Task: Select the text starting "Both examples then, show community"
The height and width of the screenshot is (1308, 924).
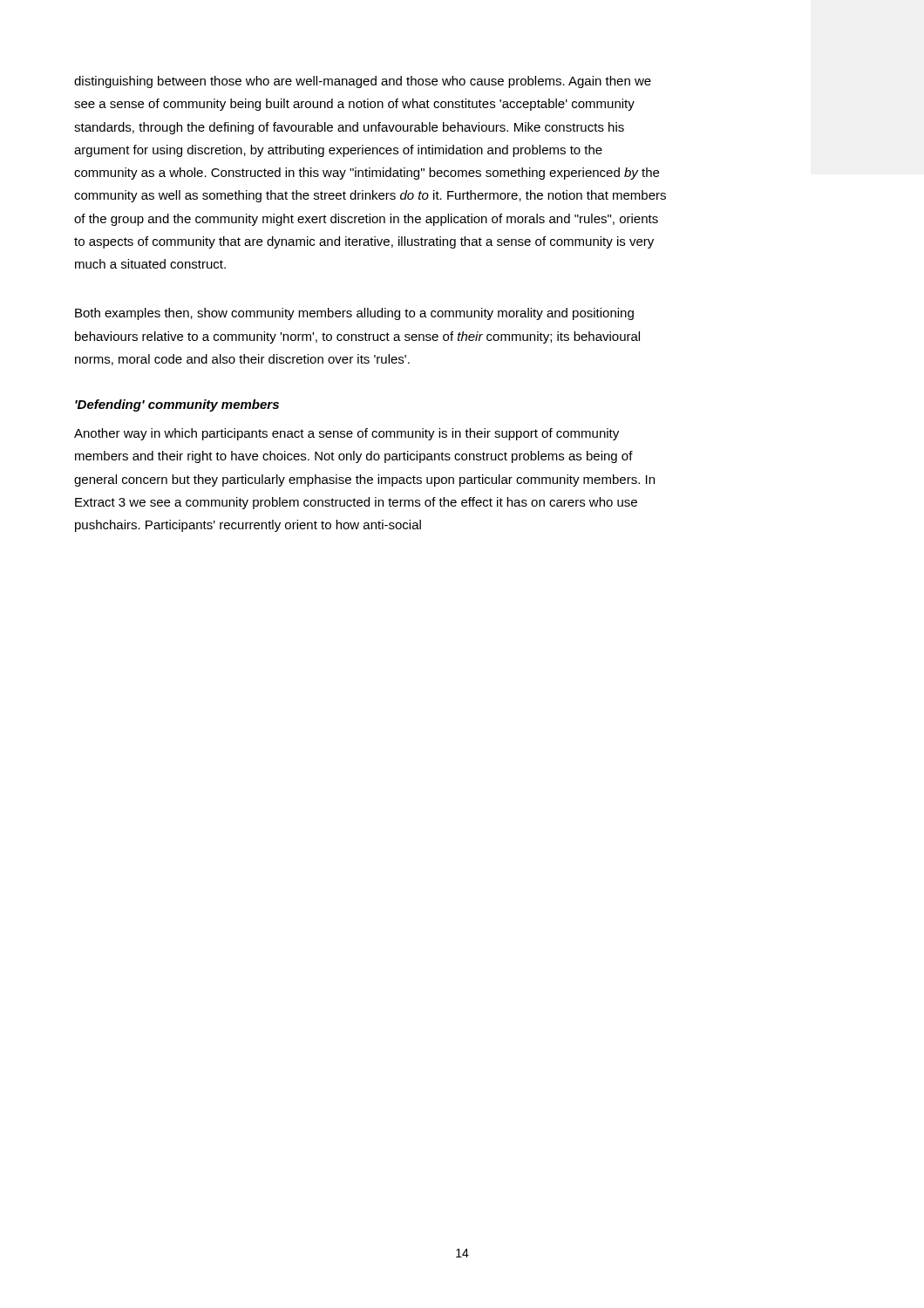Action: click(x=357, y=336)
